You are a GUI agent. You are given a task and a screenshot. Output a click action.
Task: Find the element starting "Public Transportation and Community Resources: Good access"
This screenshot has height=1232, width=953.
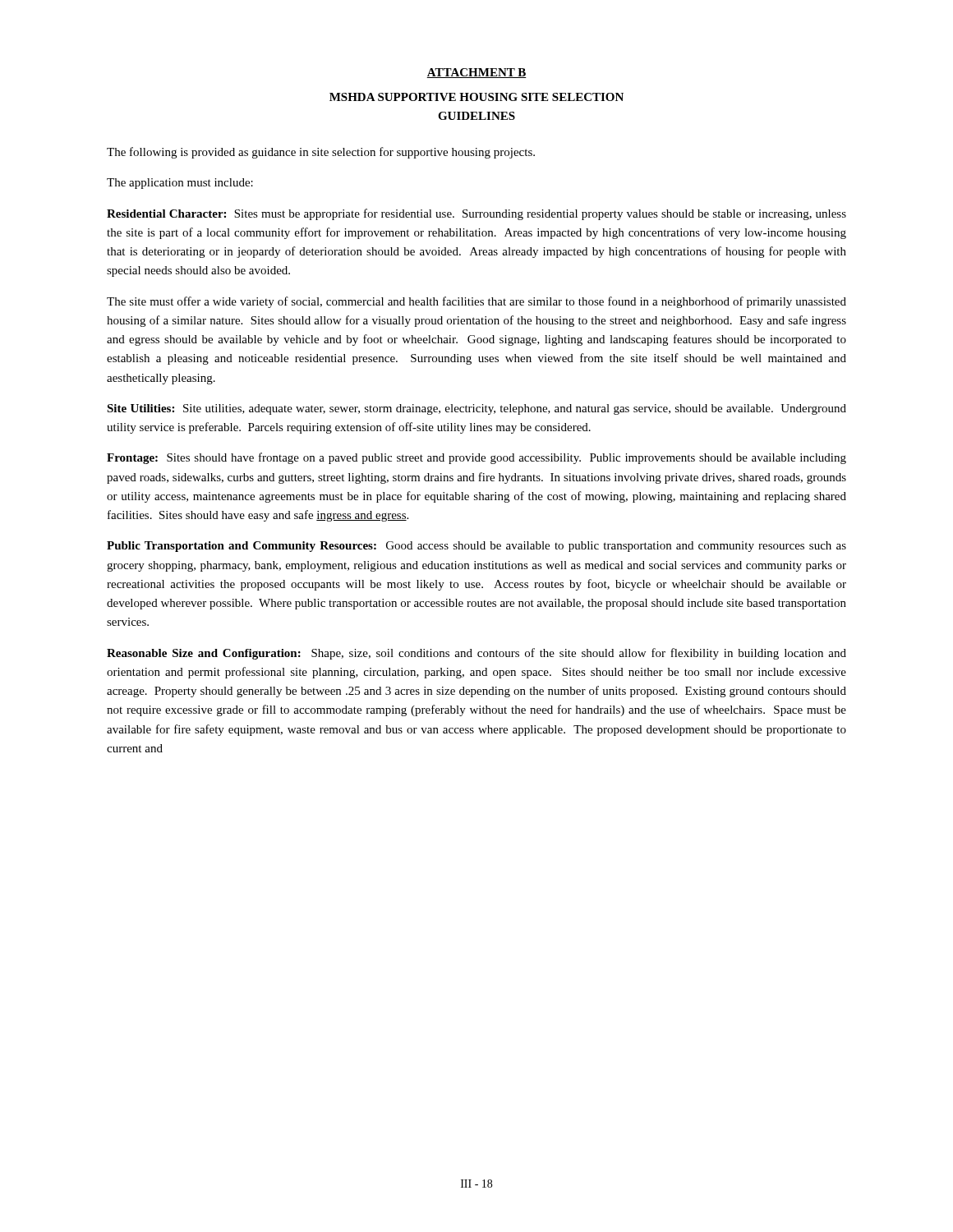point(476,584)
